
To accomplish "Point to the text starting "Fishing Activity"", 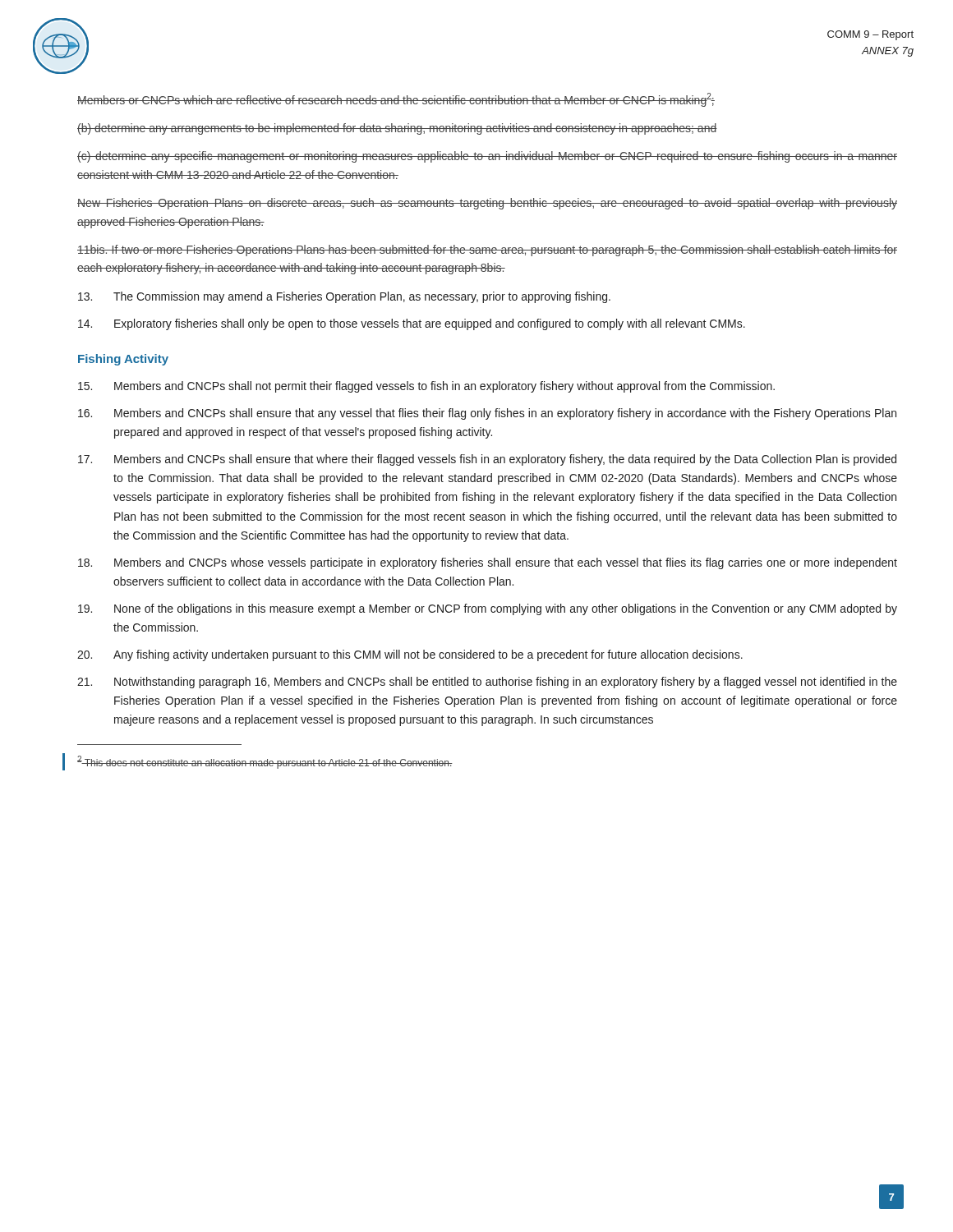I will pos(123,358).
